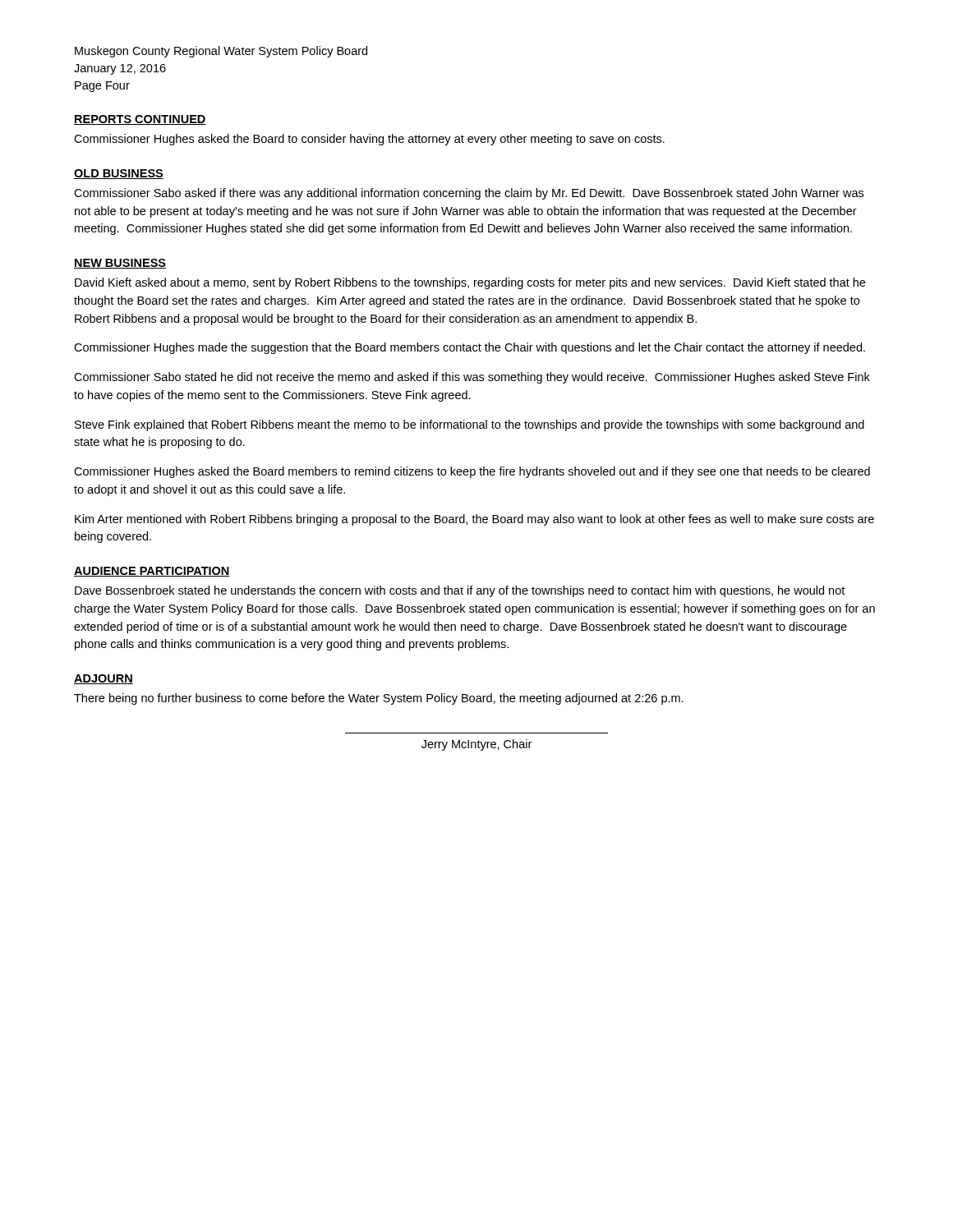Point to the block beginning "Kim Arter mentioned with Robert Ribbens bringing a"
The height and width of the screenshot is (1232, 953).
[474, 528]
